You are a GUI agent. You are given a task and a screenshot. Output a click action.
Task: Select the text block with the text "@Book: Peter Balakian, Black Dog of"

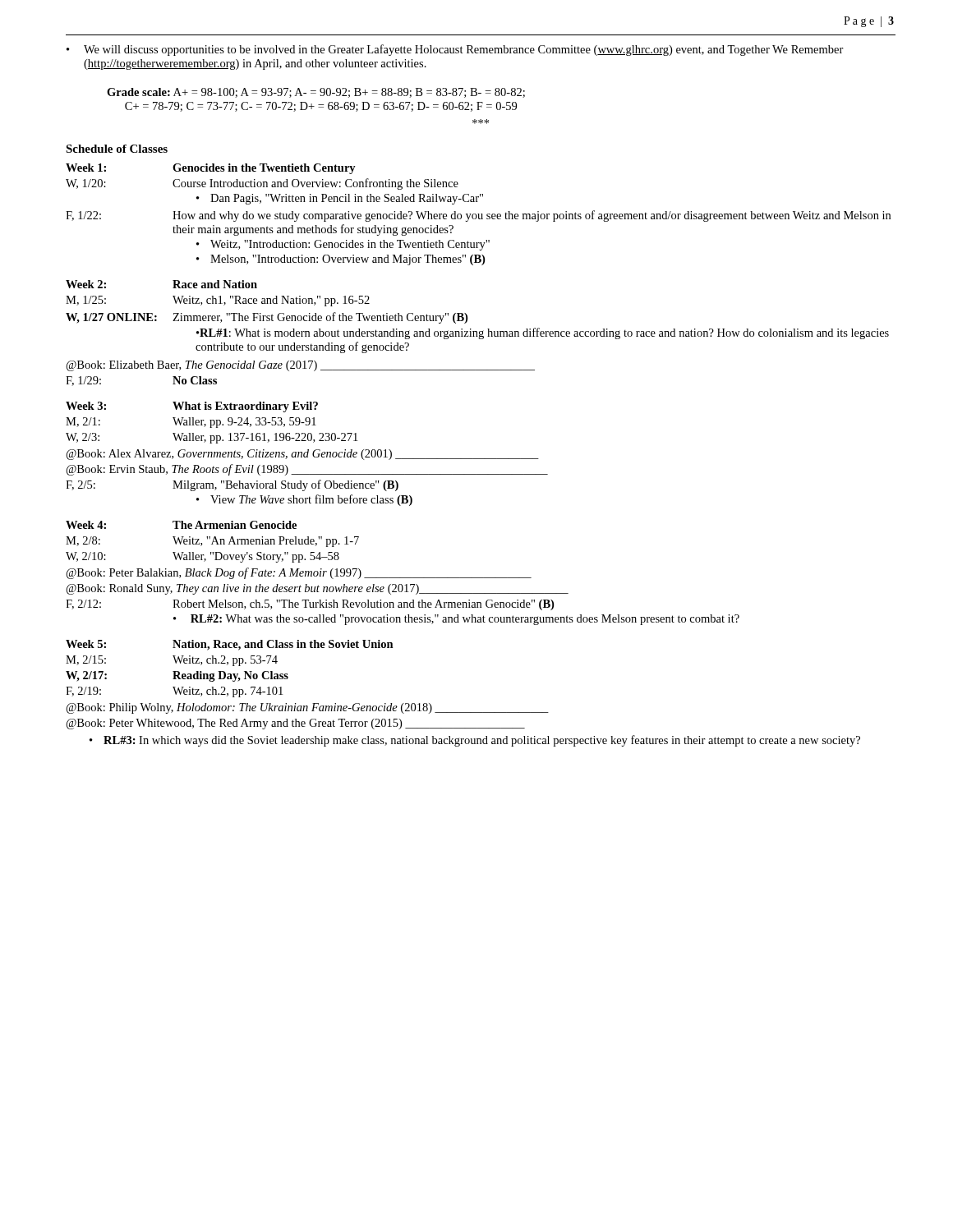tap(481, 581)
